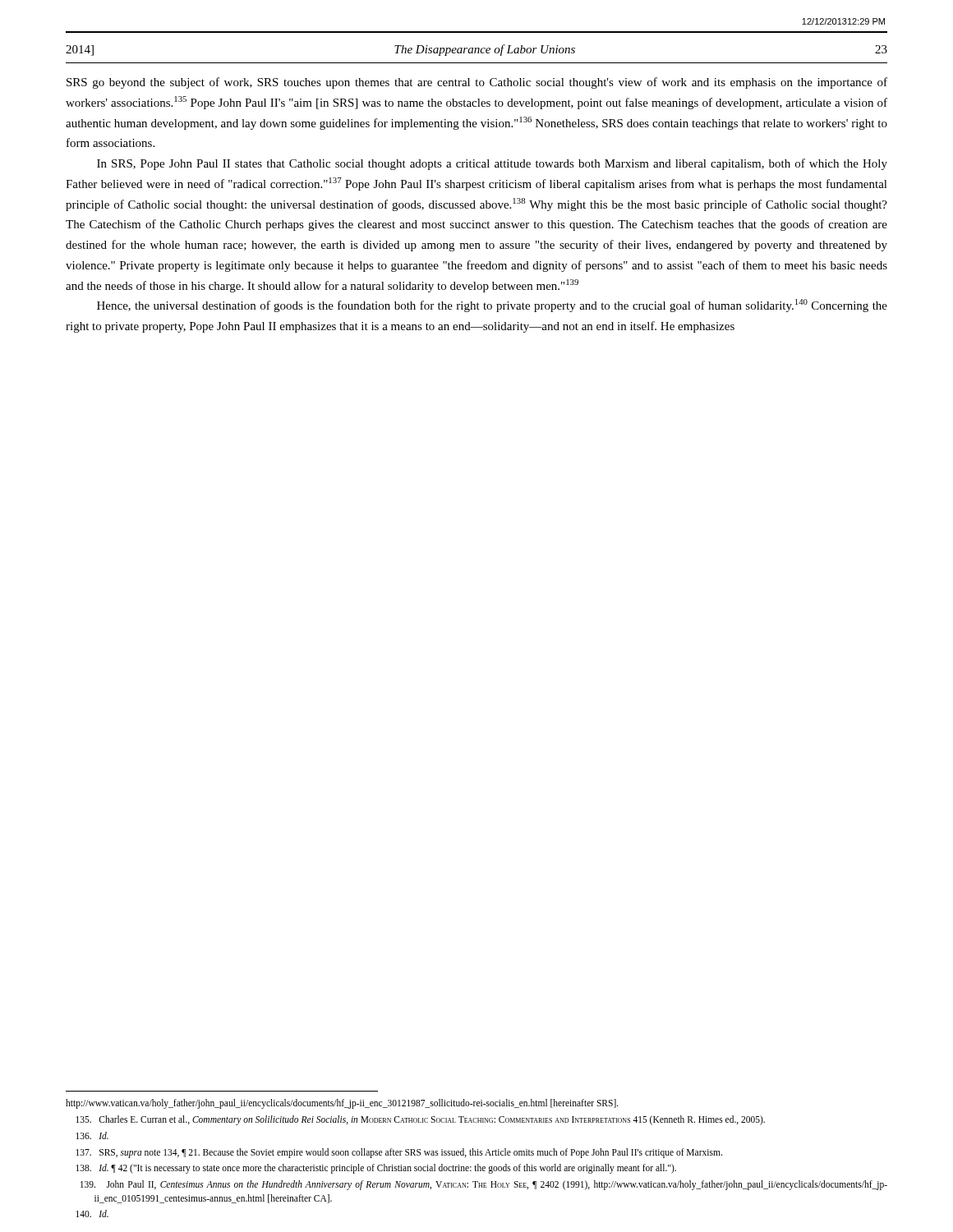Find the block on this page that starts "John Paul II, Centesimus"
Viewport: 953px width, 1232px height.
tap(476, 1191)
